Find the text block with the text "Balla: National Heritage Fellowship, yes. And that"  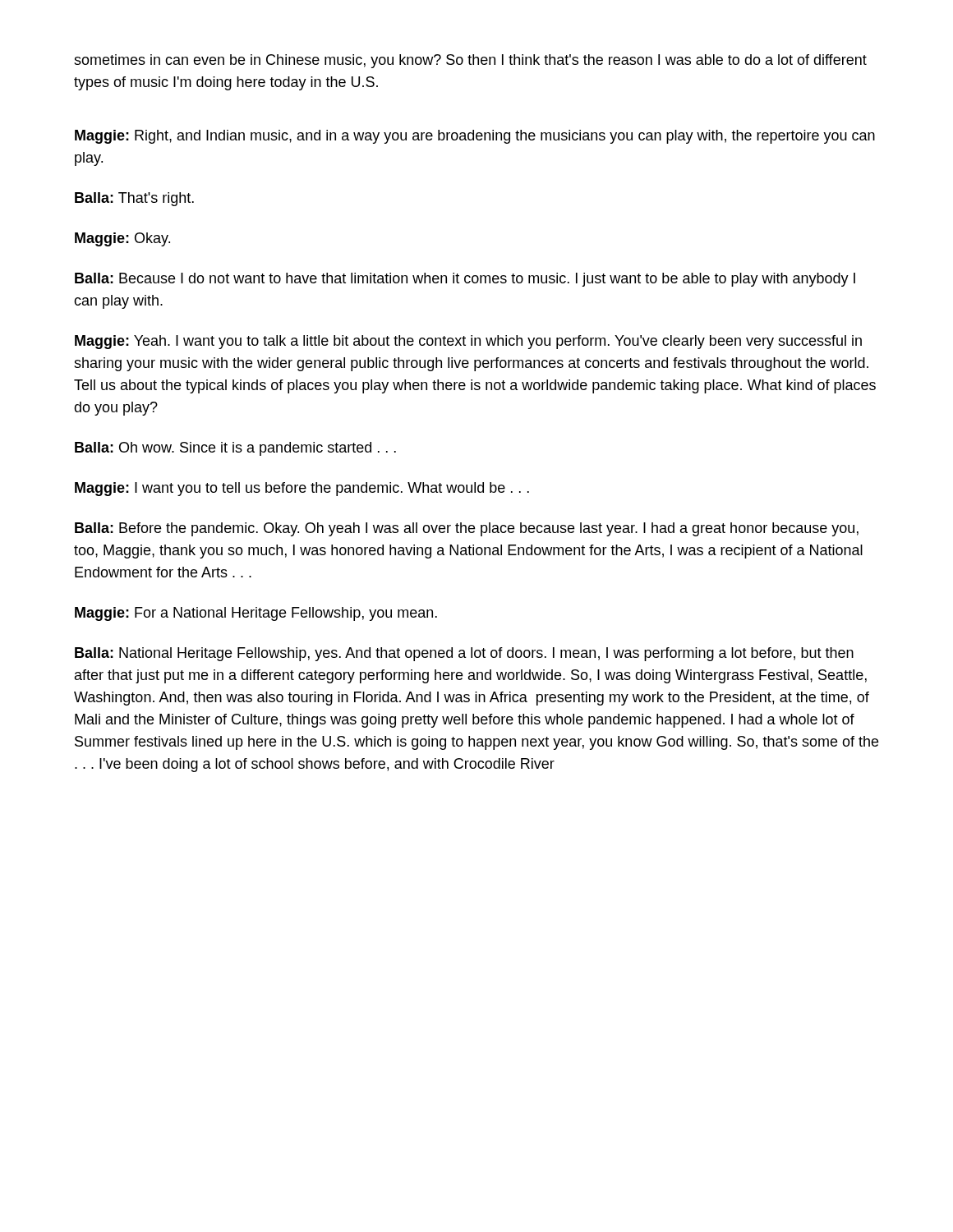pyautogui.click(x=476, y=708)
